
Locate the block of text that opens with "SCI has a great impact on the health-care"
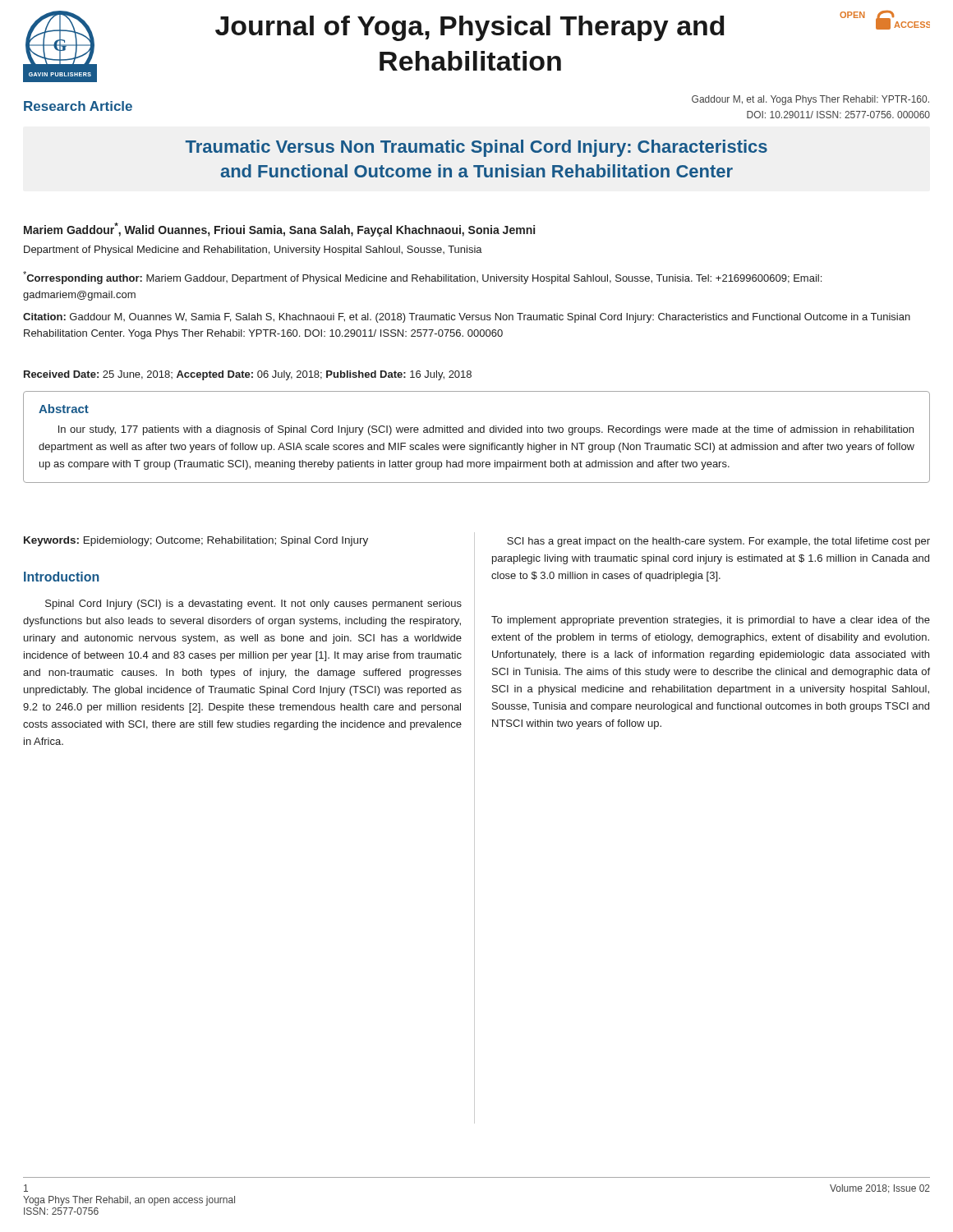tap(711, 558)
